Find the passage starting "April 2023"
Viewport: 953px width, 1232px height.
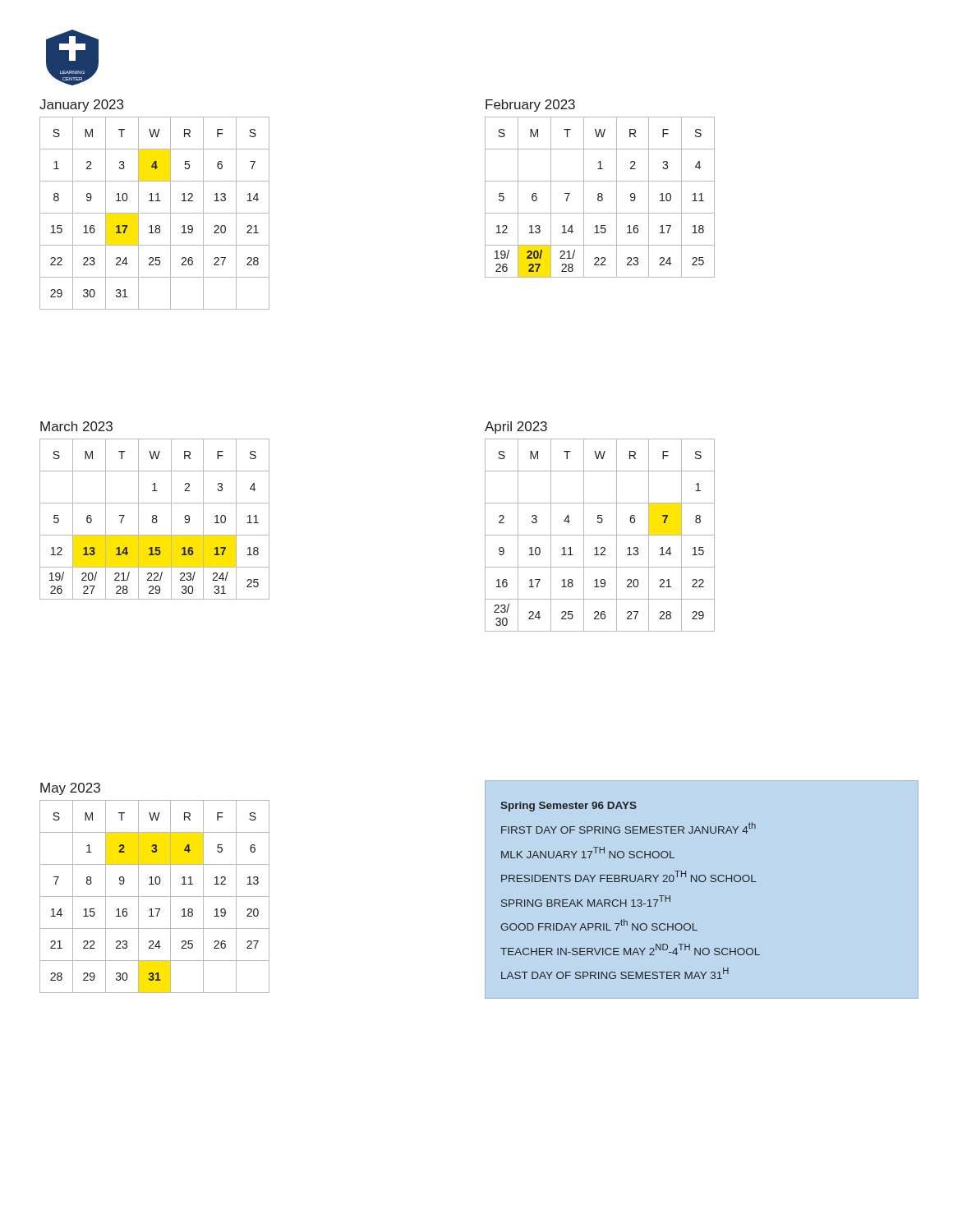click(516, 427)
